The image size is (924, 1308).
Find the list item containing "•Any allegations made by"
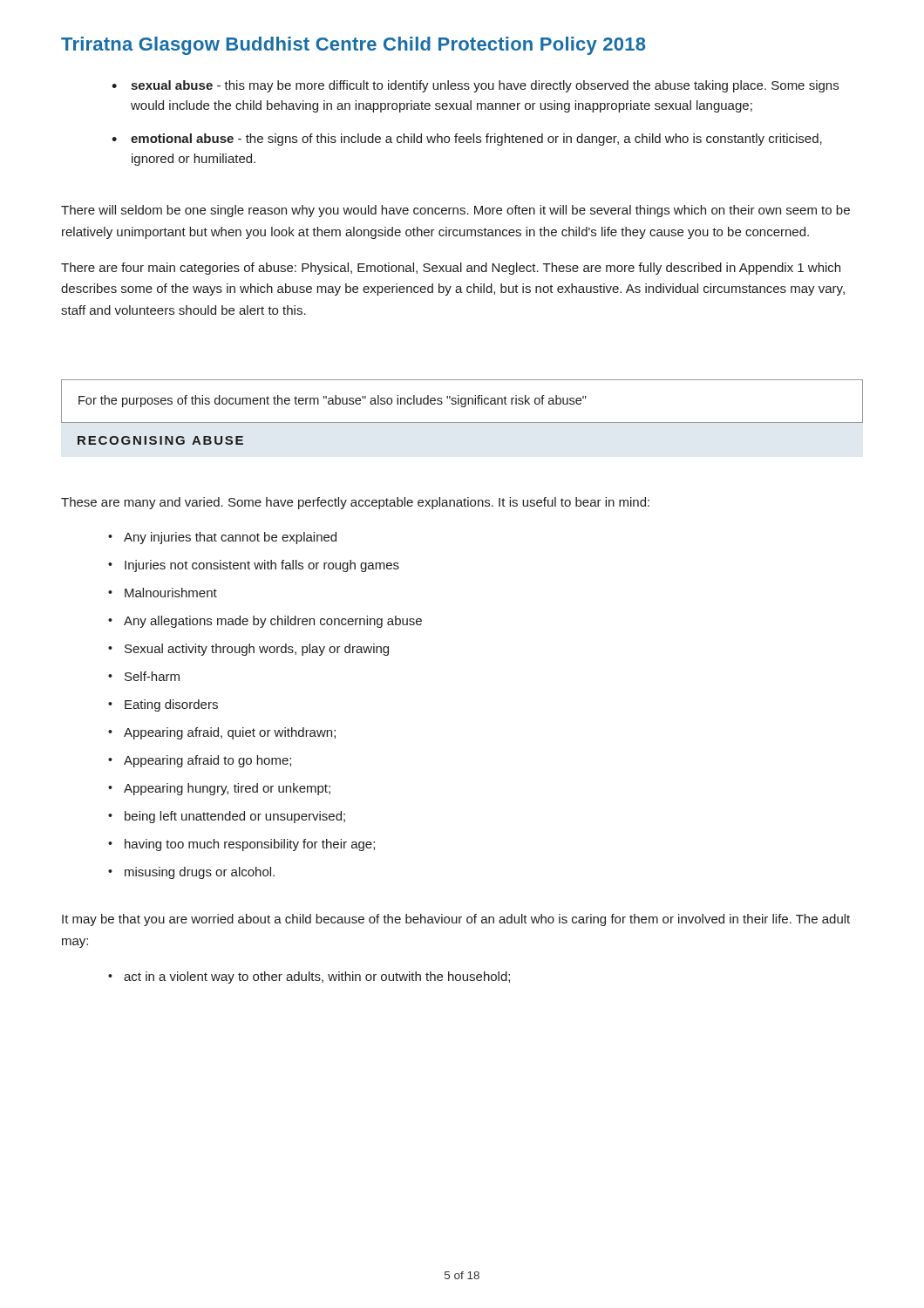pyautogui.click(x=265, y=621)
